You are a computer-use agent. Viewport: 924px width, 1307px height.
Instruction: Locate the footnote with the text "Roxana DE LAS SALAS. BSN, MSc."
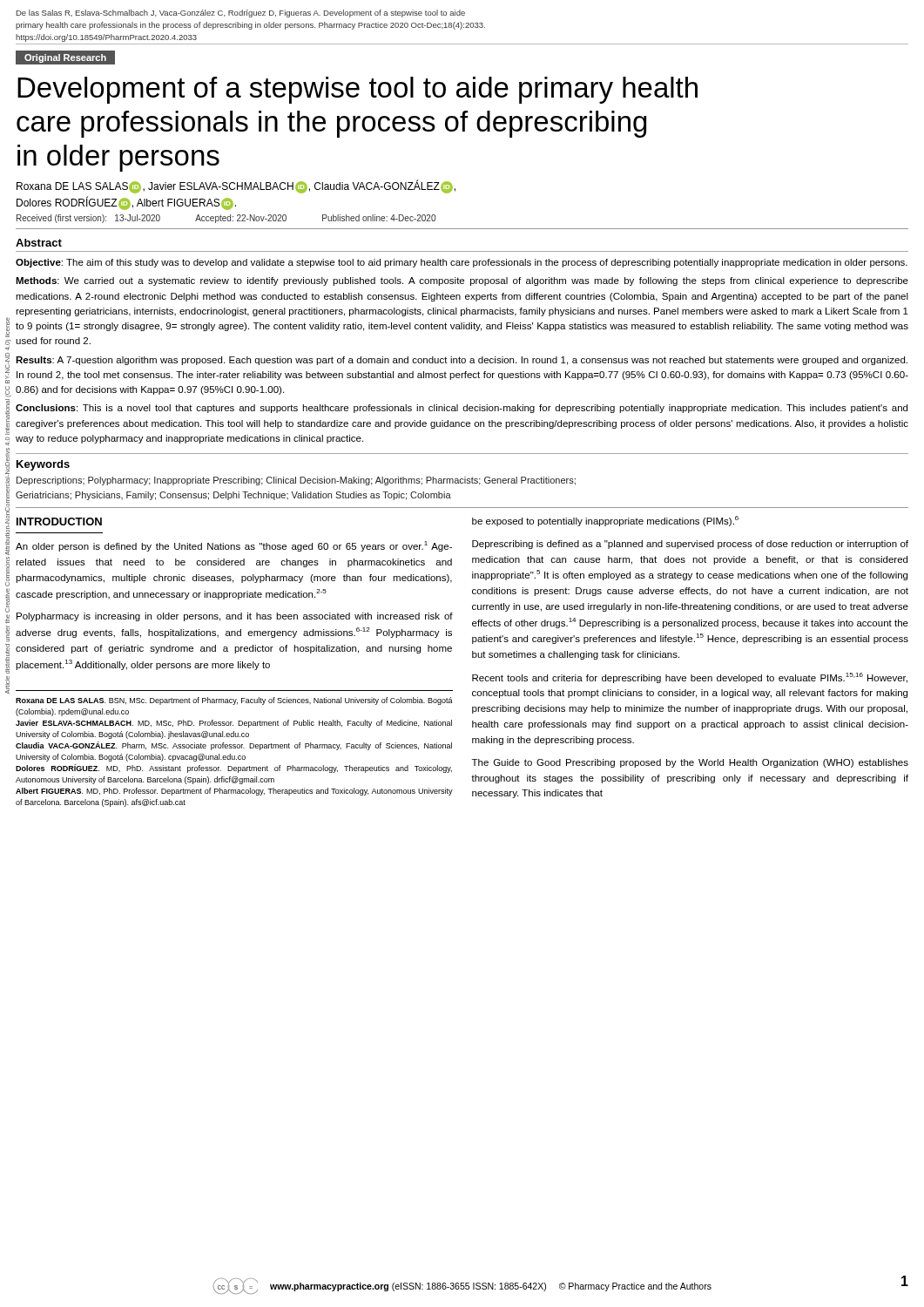click(234, 751)
